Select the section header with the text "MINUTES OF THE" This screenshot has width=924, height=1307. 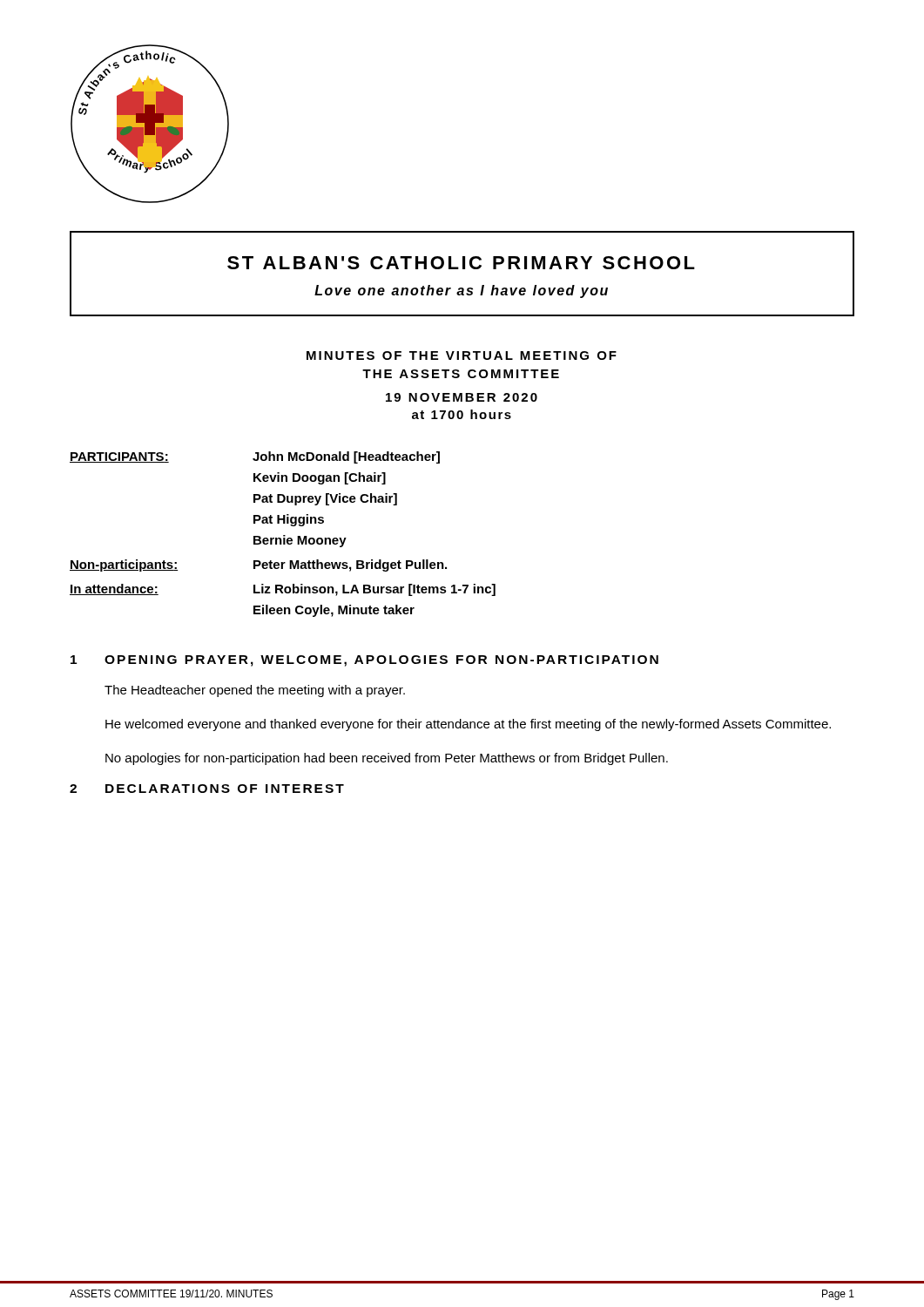coord(462,385)
